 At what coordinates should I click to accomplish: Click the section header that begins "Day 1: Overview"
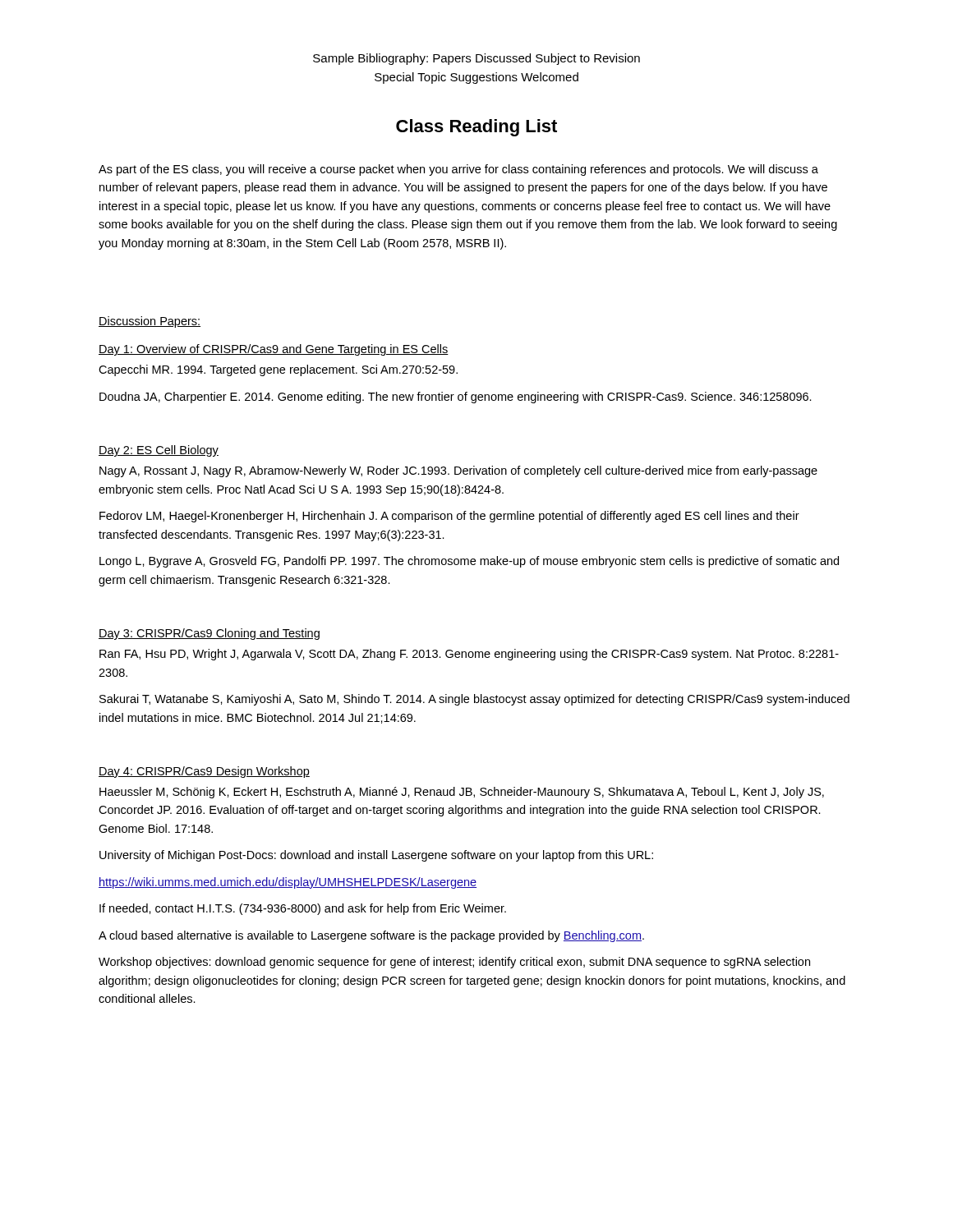point(273,349)
